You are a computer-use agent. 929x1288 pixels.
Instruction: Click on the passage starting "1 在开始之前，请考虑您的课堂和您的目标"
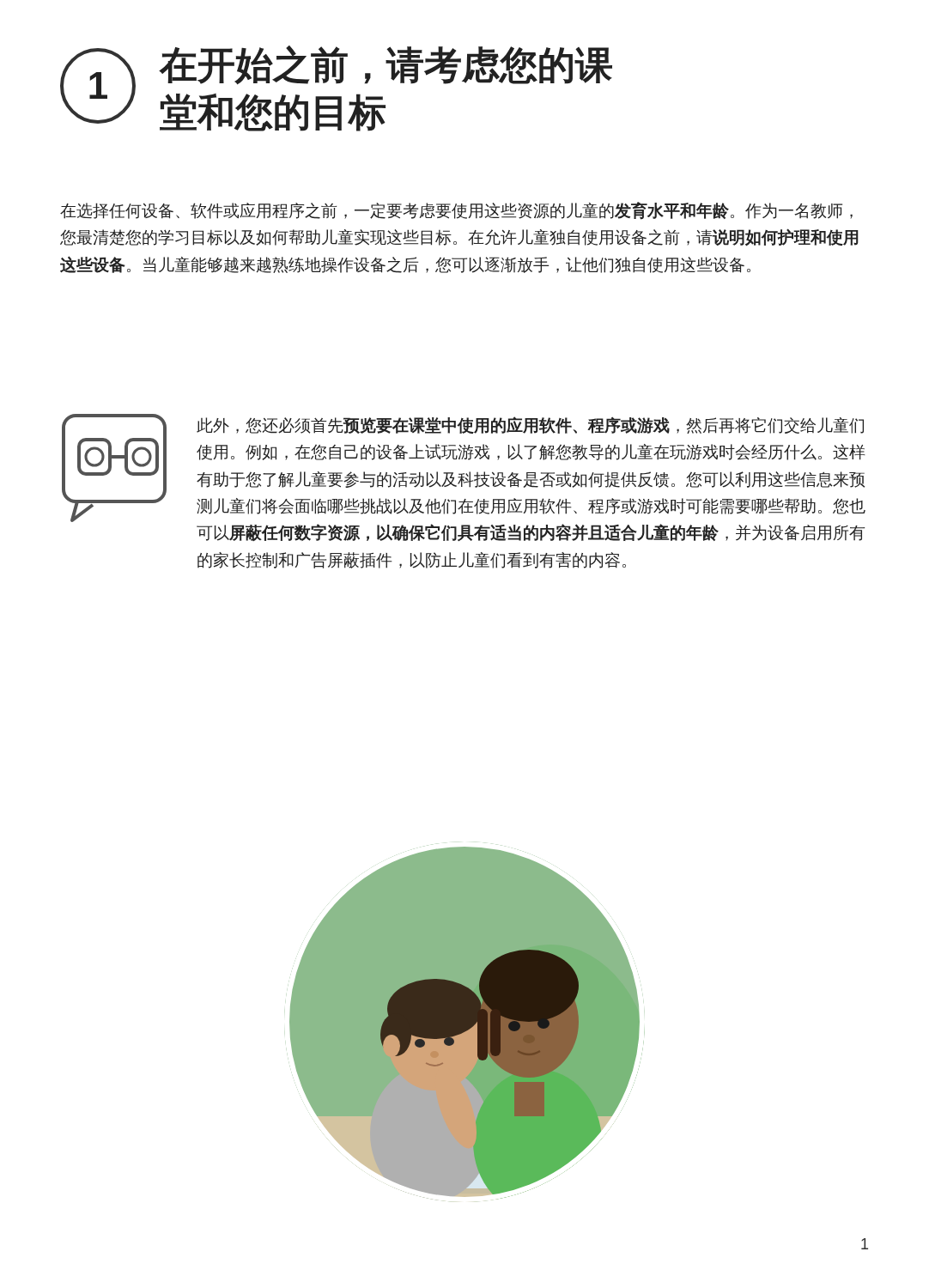337,88
